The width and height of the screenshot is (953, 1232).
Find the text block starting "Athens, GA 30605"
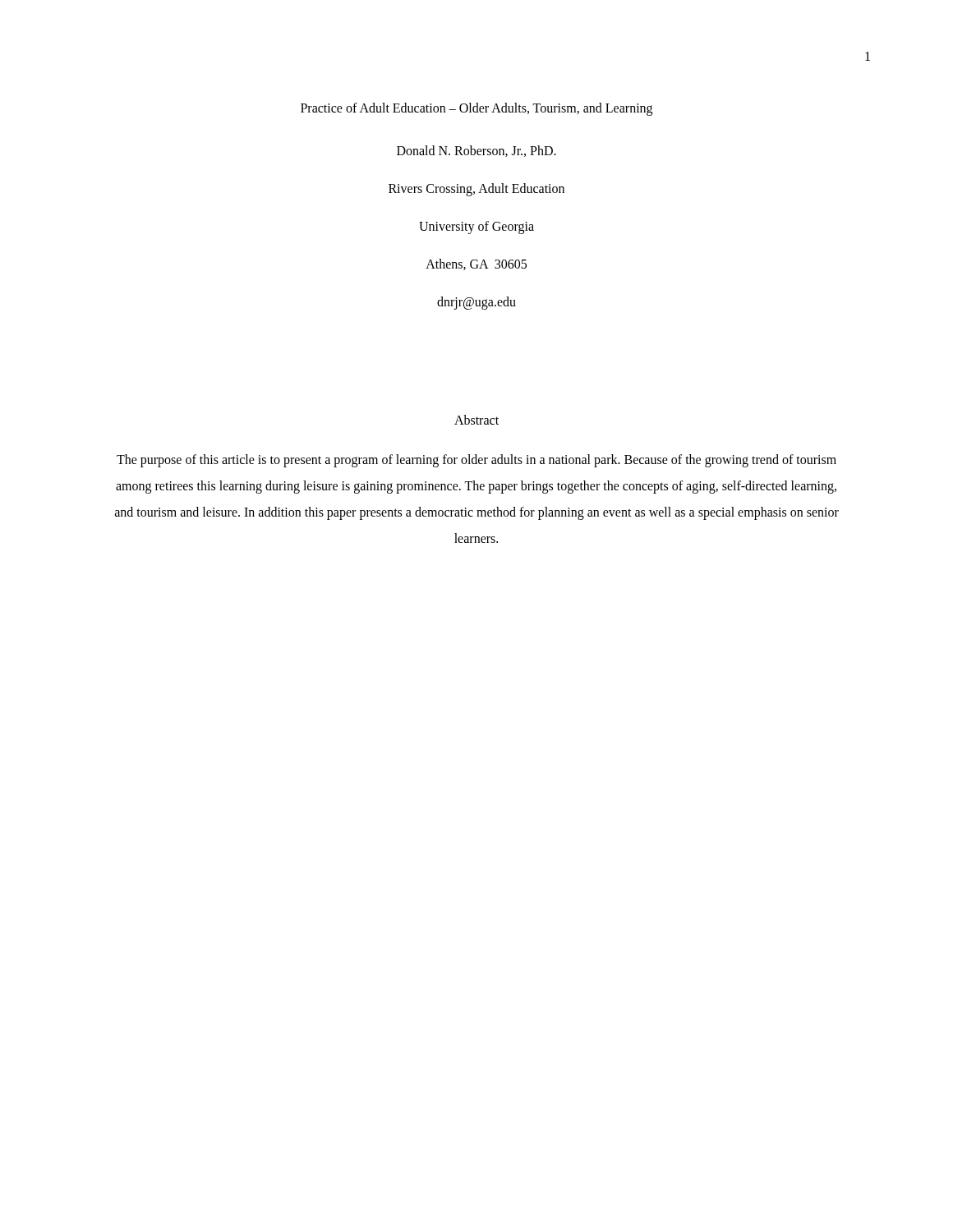tap(476, 264)
